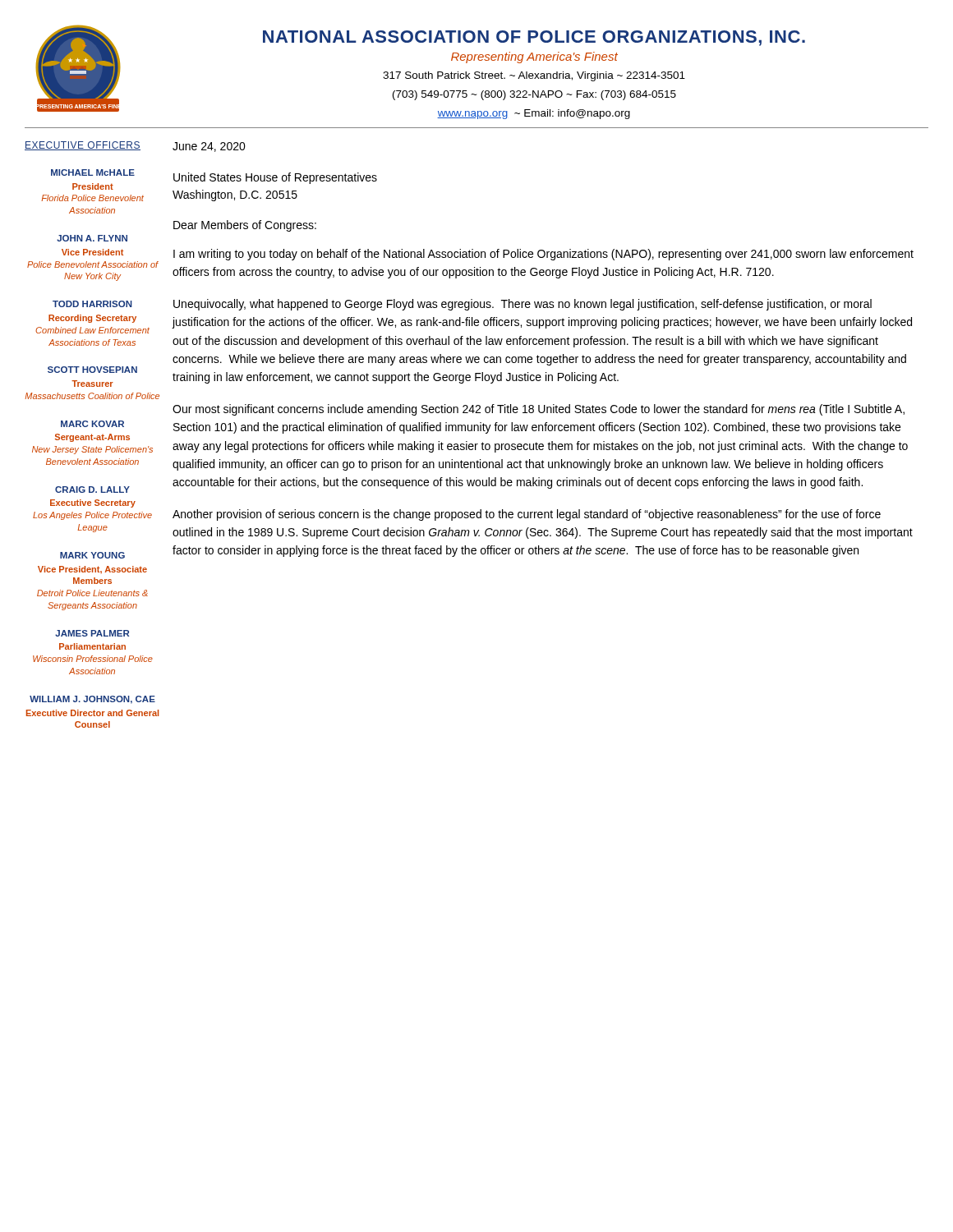Find the block starting "CRAIG D. LALLY Executive"
This screenshot has width=953, height=1232.
[92, 509]
